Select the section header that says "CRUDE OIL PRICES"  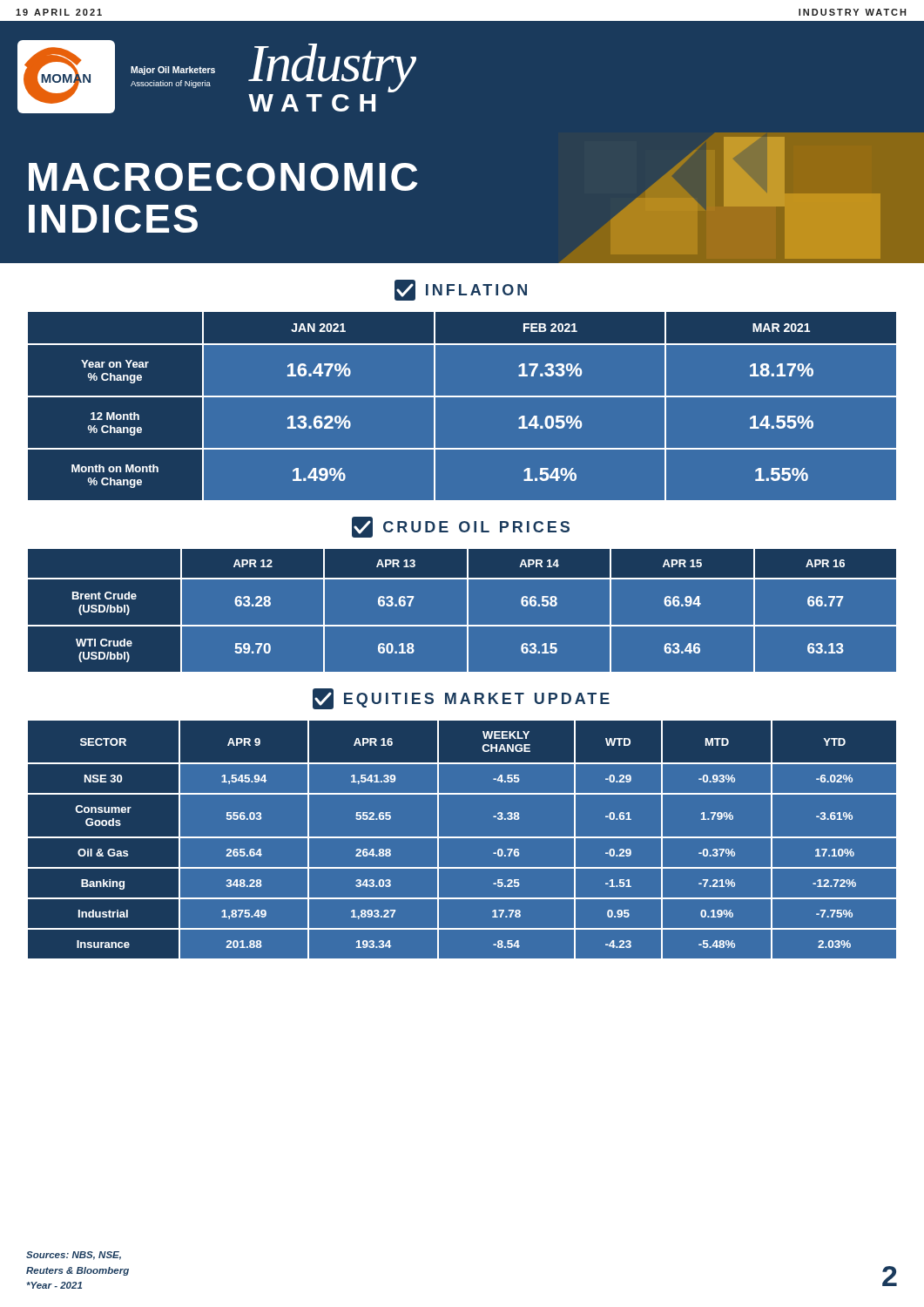click(462, 527)
